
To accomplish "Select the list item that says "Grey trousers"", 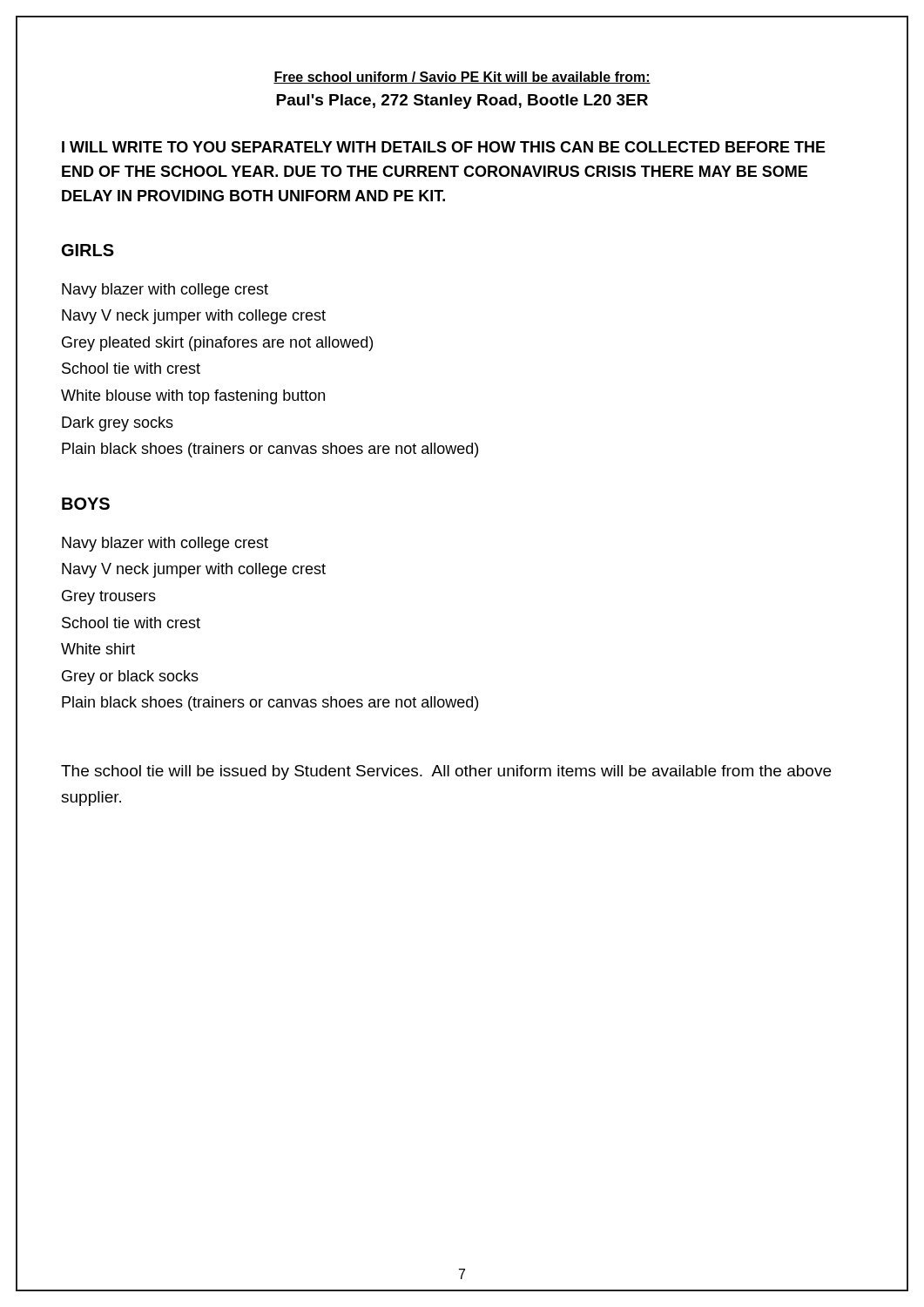I will 108,596.
